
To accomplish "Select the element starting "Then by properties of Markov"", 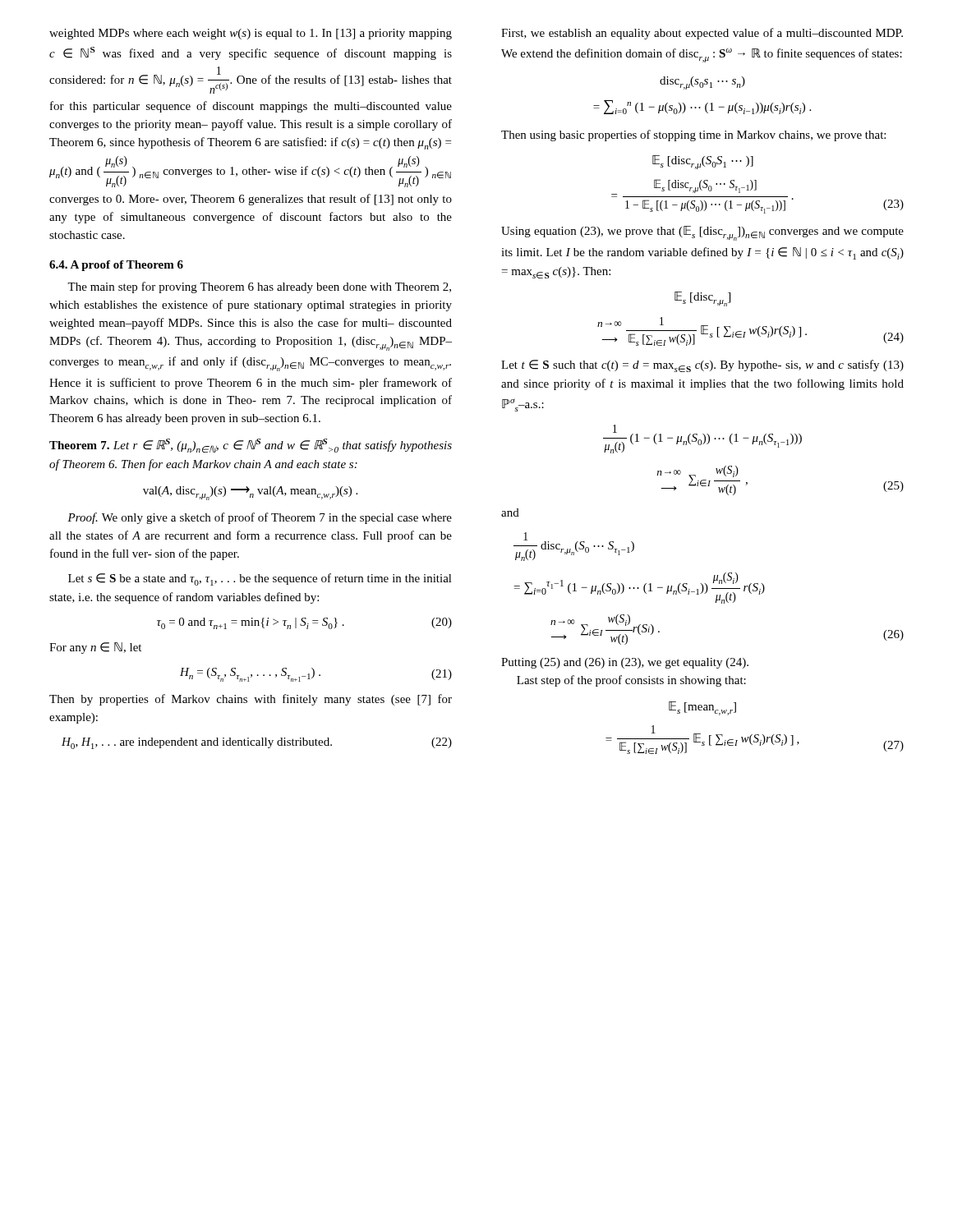I will 251,709.
